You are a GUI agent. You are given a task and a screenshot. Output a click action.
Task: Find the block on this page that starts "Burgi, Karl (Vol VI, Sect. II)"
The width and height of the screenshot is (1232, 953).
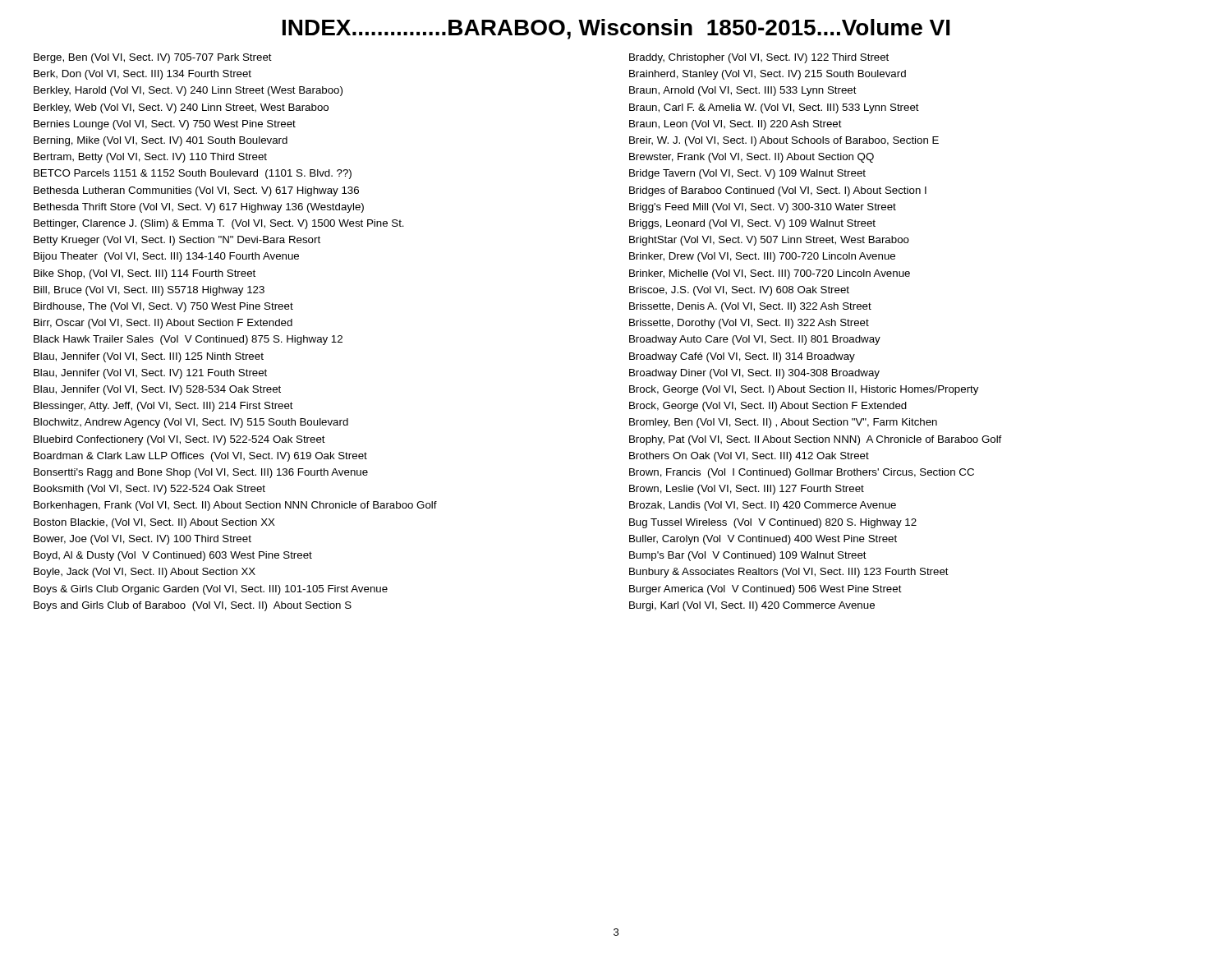[752, 606]
